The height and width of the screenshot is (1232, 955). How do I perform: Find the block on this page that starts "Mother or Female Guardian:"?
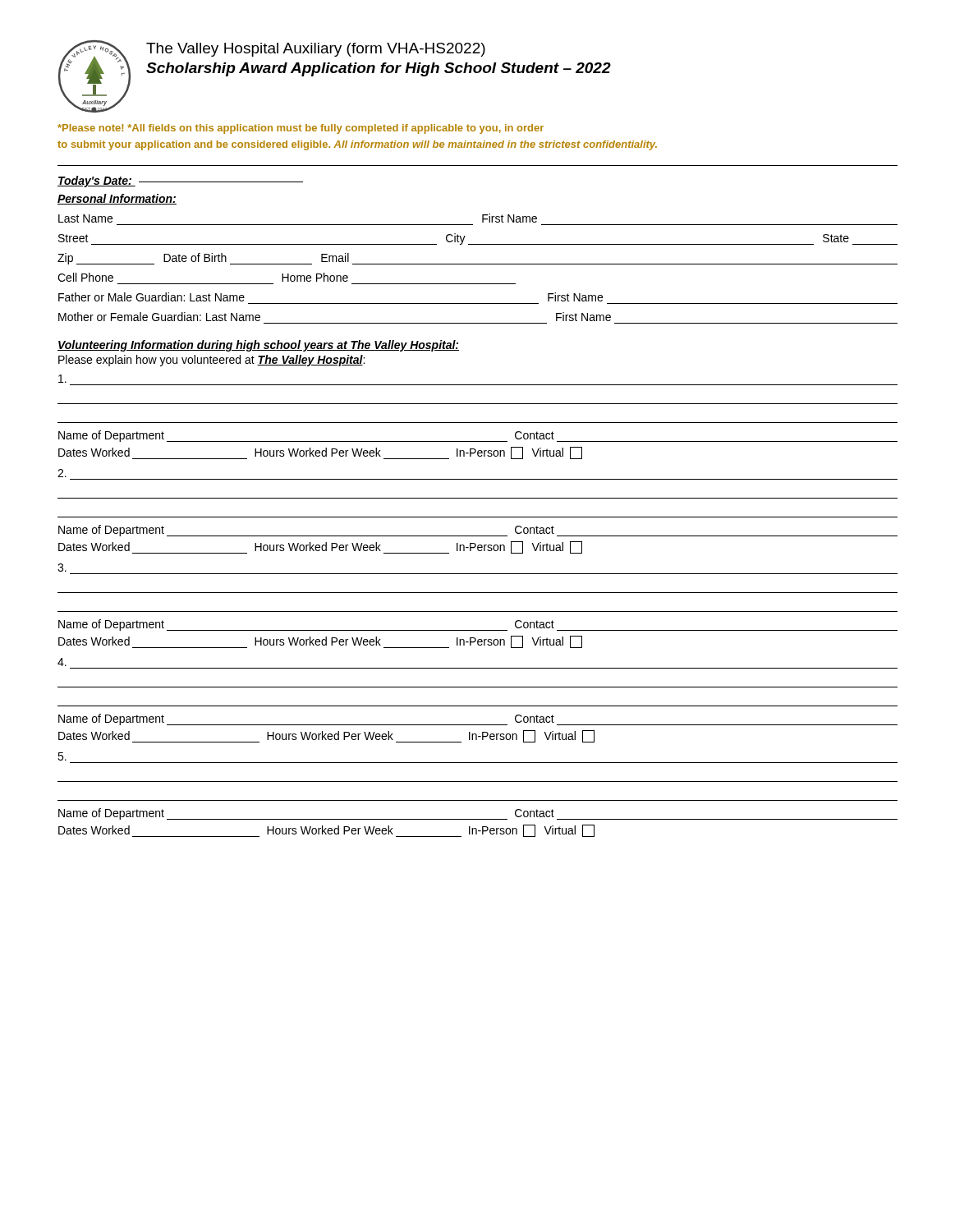pos(478,317)
